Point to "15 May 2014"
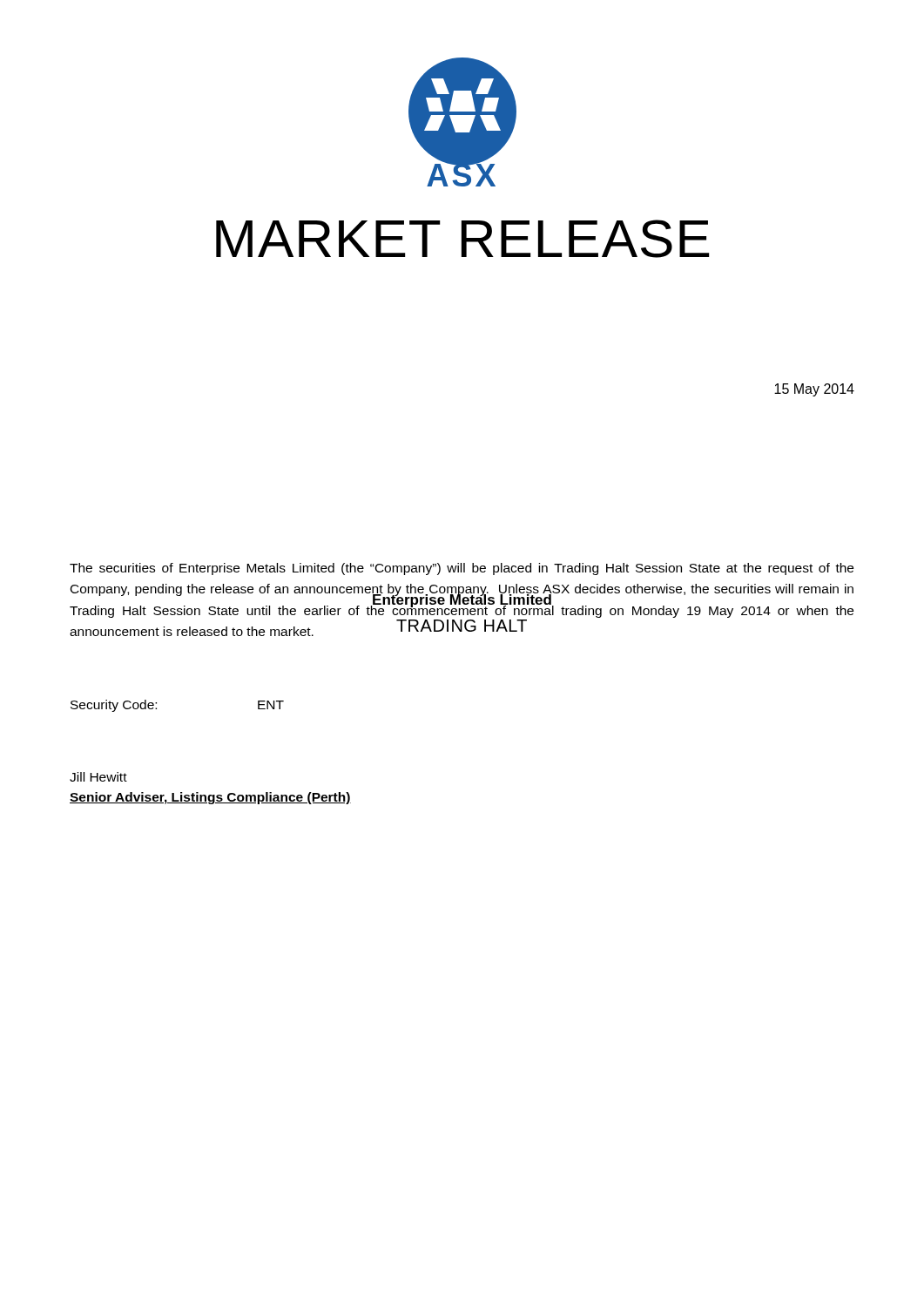 tap(814, 389)
